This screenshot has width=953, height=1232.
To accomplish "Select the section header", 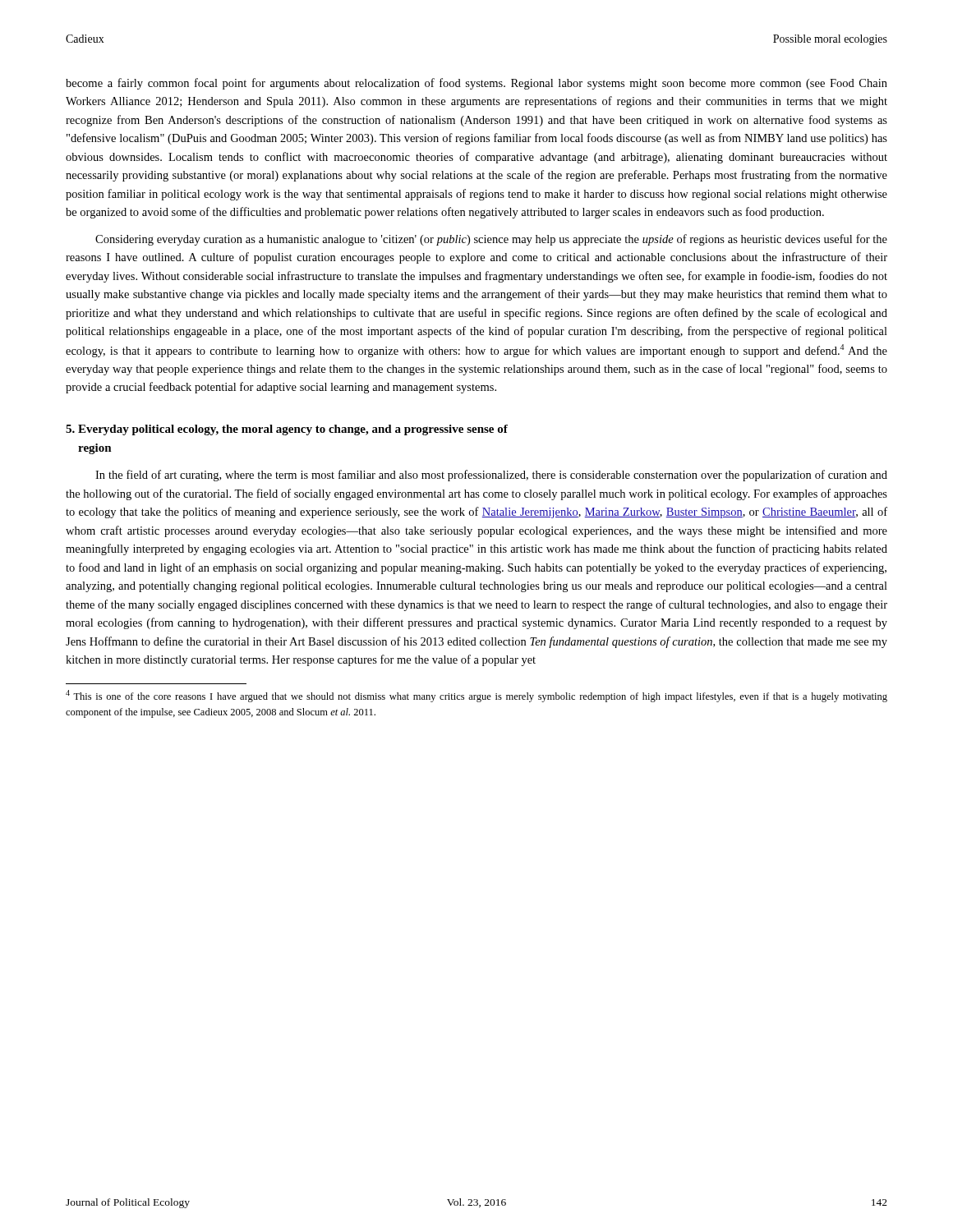I will 287,438.
